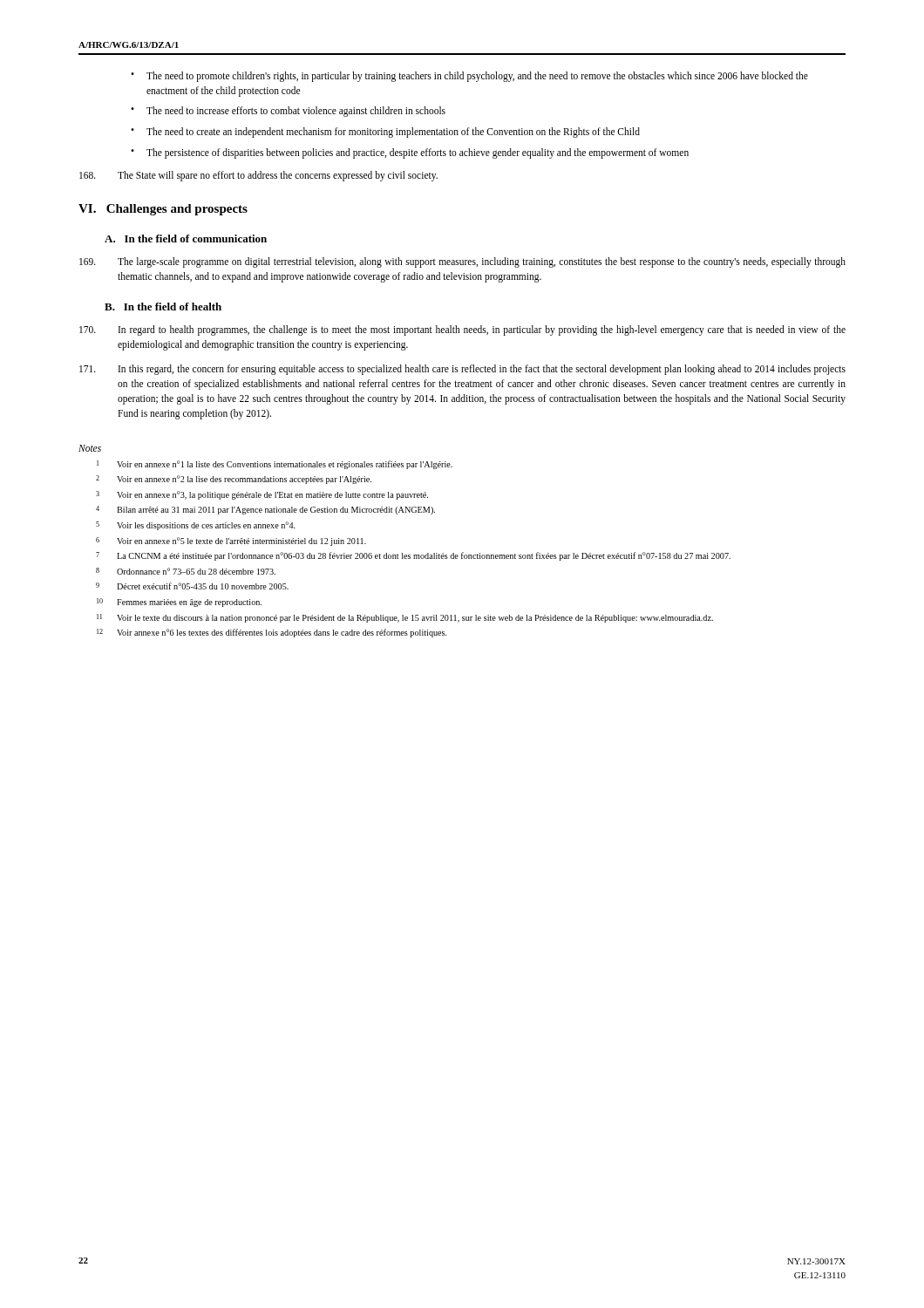Locate the footnote that reads "12 Voir annexe"
The height and width of the screenshot is (1308, 924).
272,633
